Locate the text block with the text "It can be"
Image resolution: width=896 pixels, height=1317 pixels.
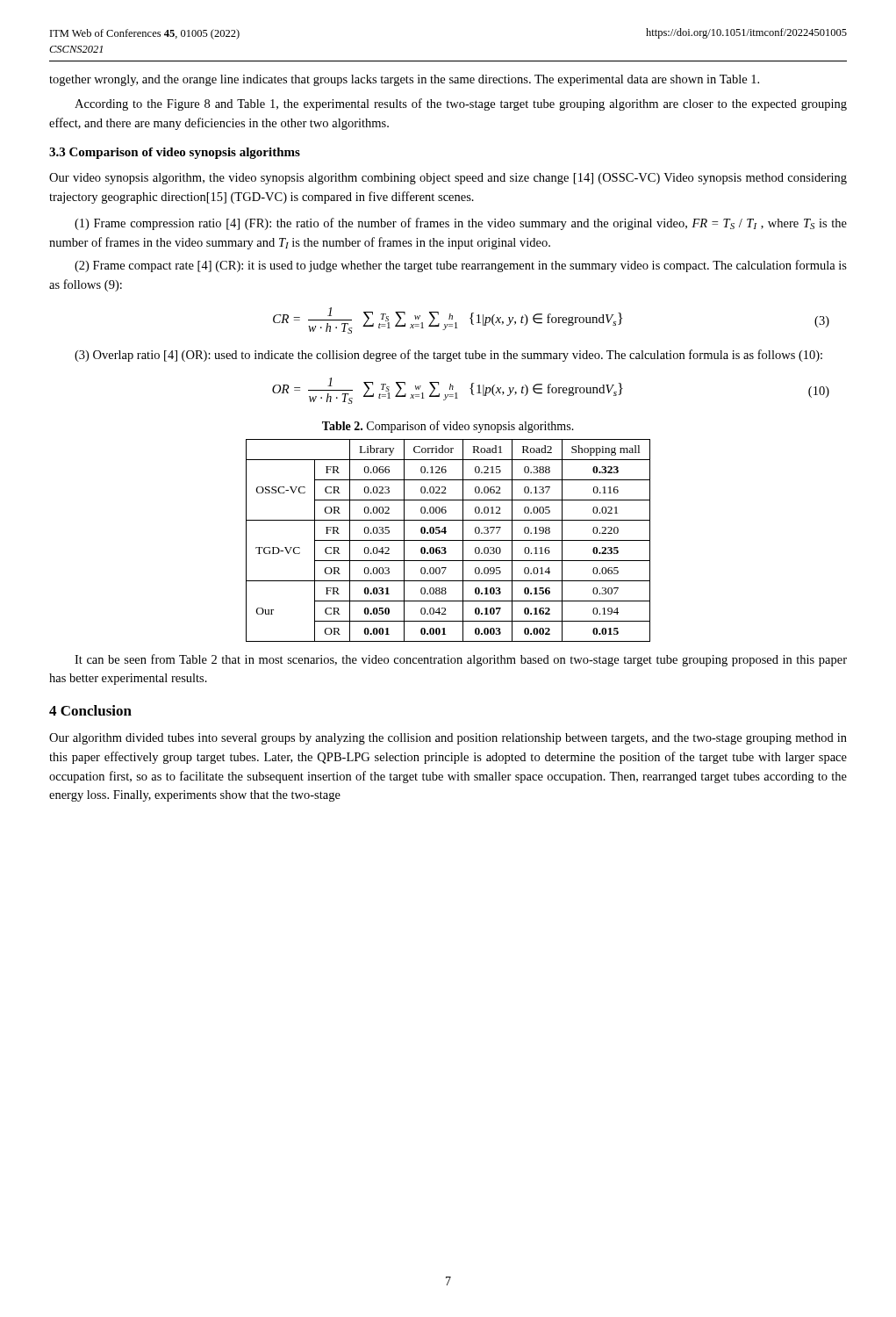(448, 669)
